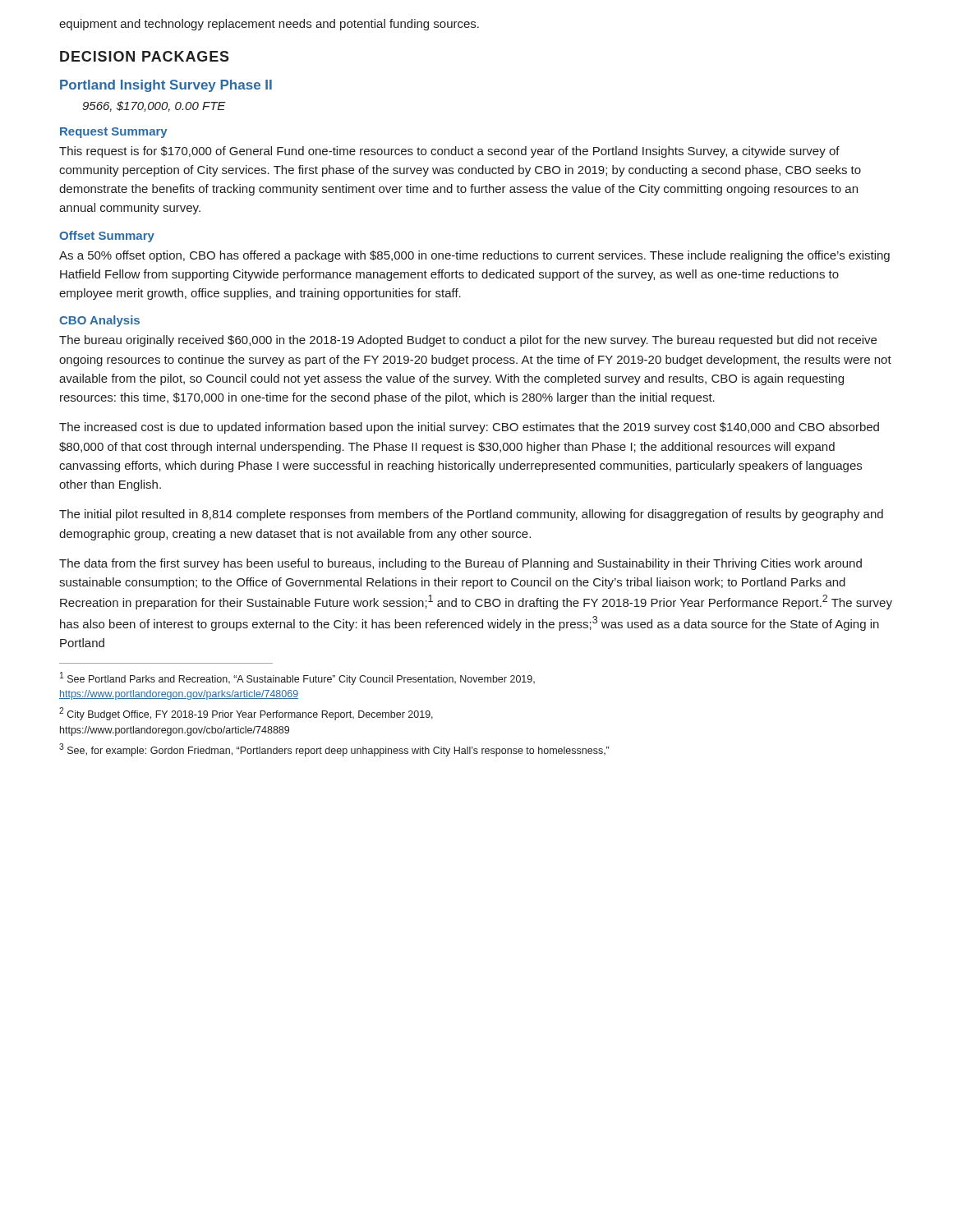Find the block starting "1 See Portland Parks and Recreation, “A"
This screenshot has width=953, height=1232.
coord(297,686)
